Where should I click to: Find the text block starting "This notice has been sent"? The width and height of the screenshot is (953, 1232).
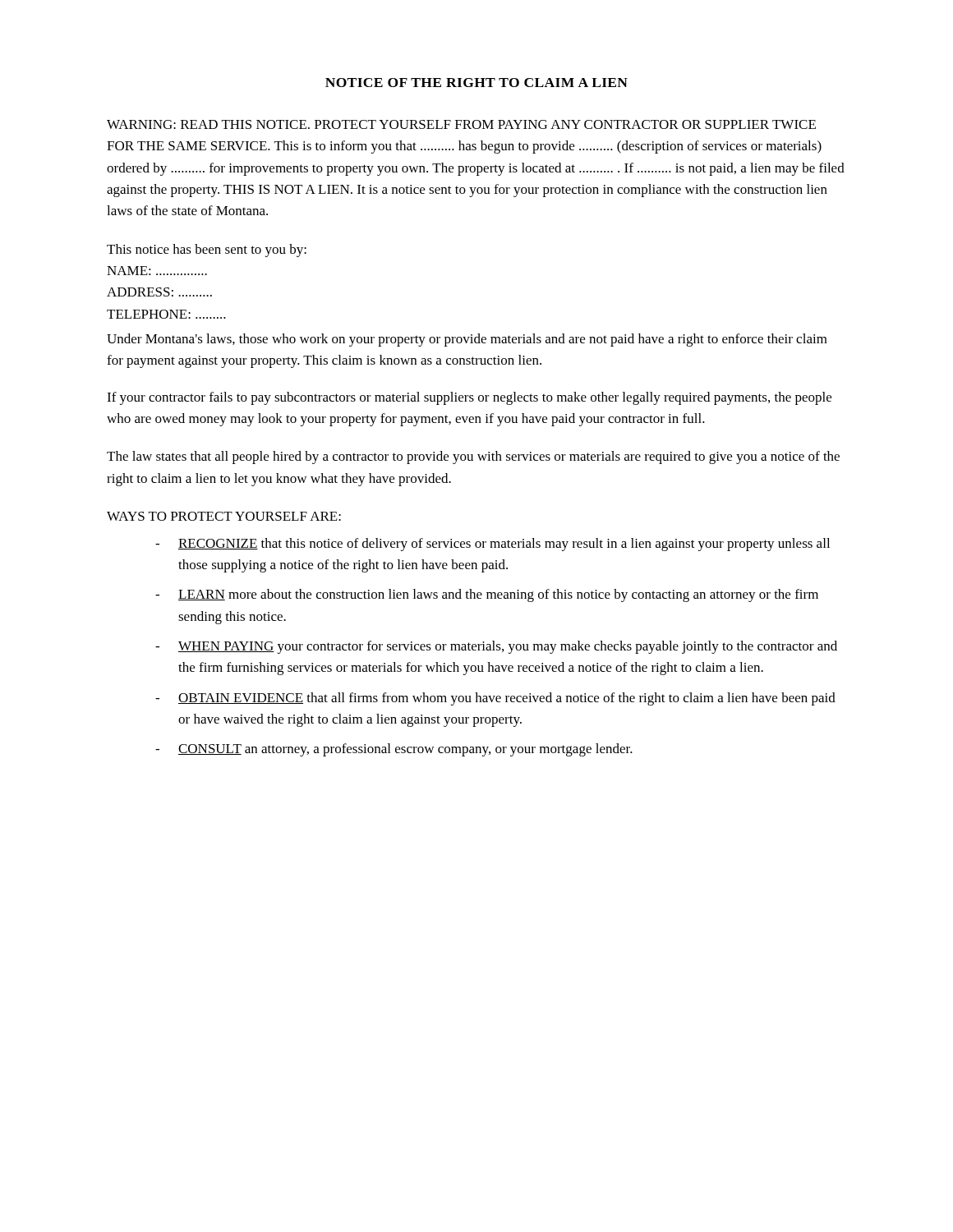(x=207, y=251)
